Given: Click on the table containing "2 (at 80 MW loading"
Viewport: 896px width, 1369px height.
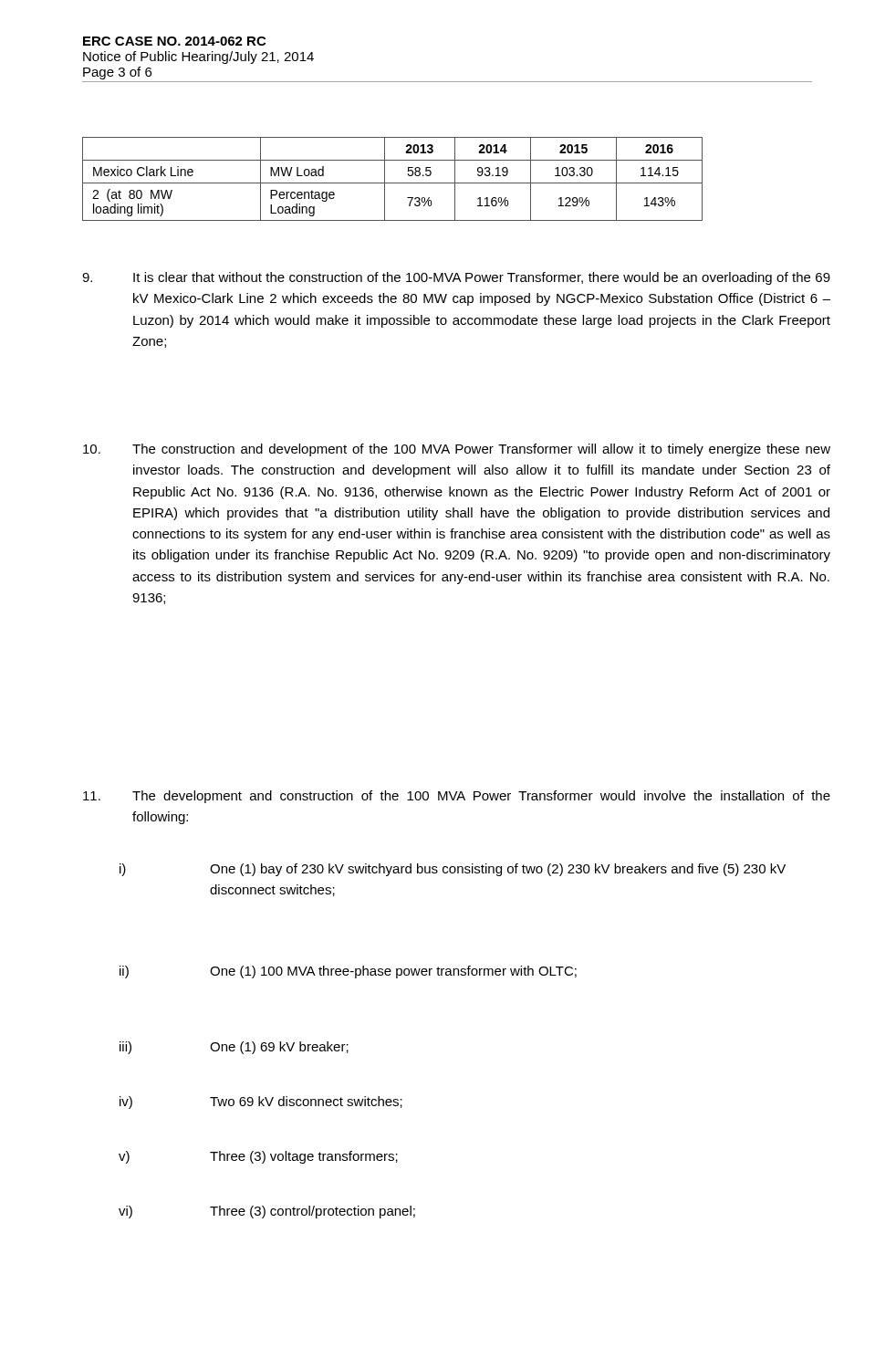Looking at the screenshot, I should [x=438, y=179].
